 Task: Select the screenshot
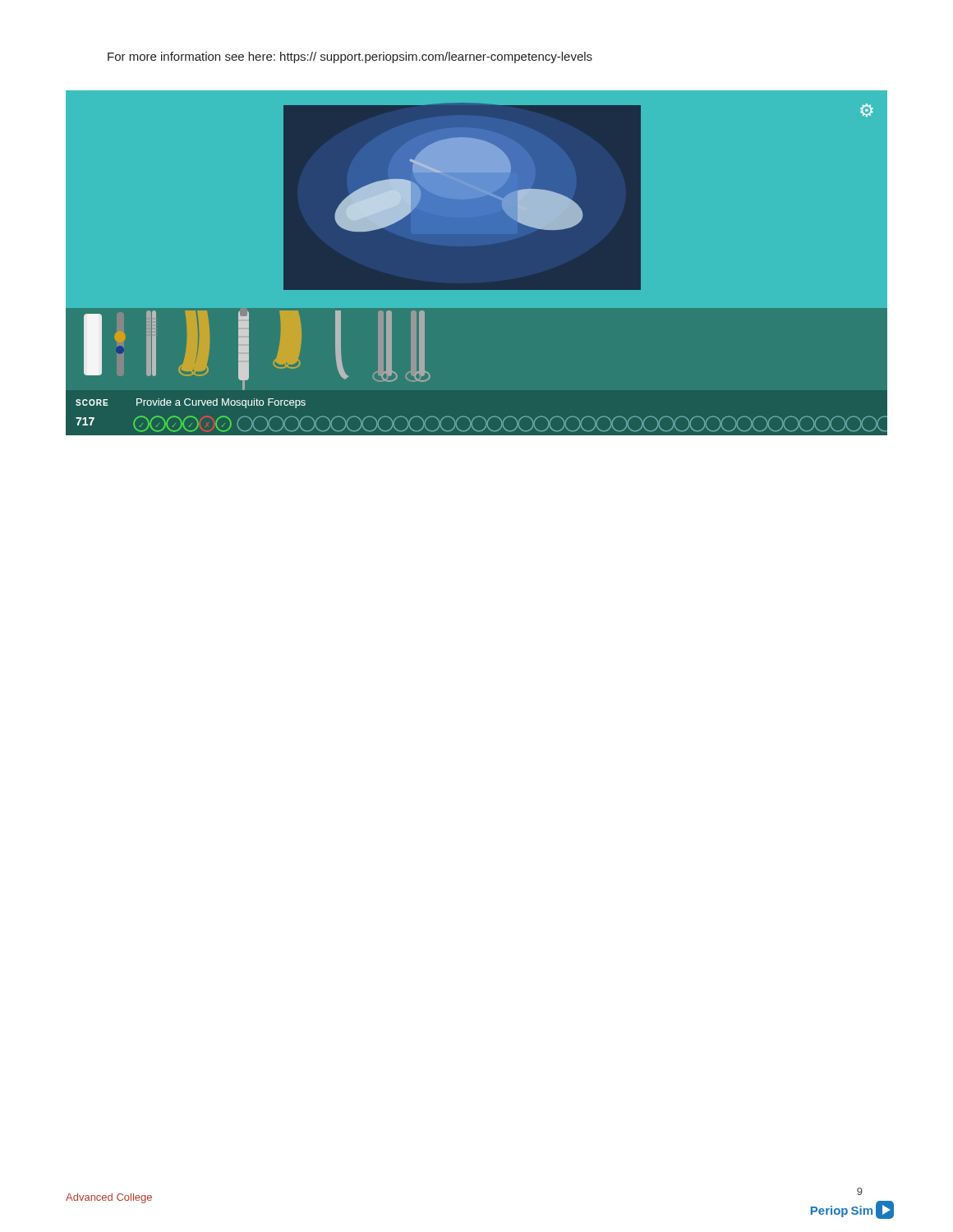pos(476,263)
